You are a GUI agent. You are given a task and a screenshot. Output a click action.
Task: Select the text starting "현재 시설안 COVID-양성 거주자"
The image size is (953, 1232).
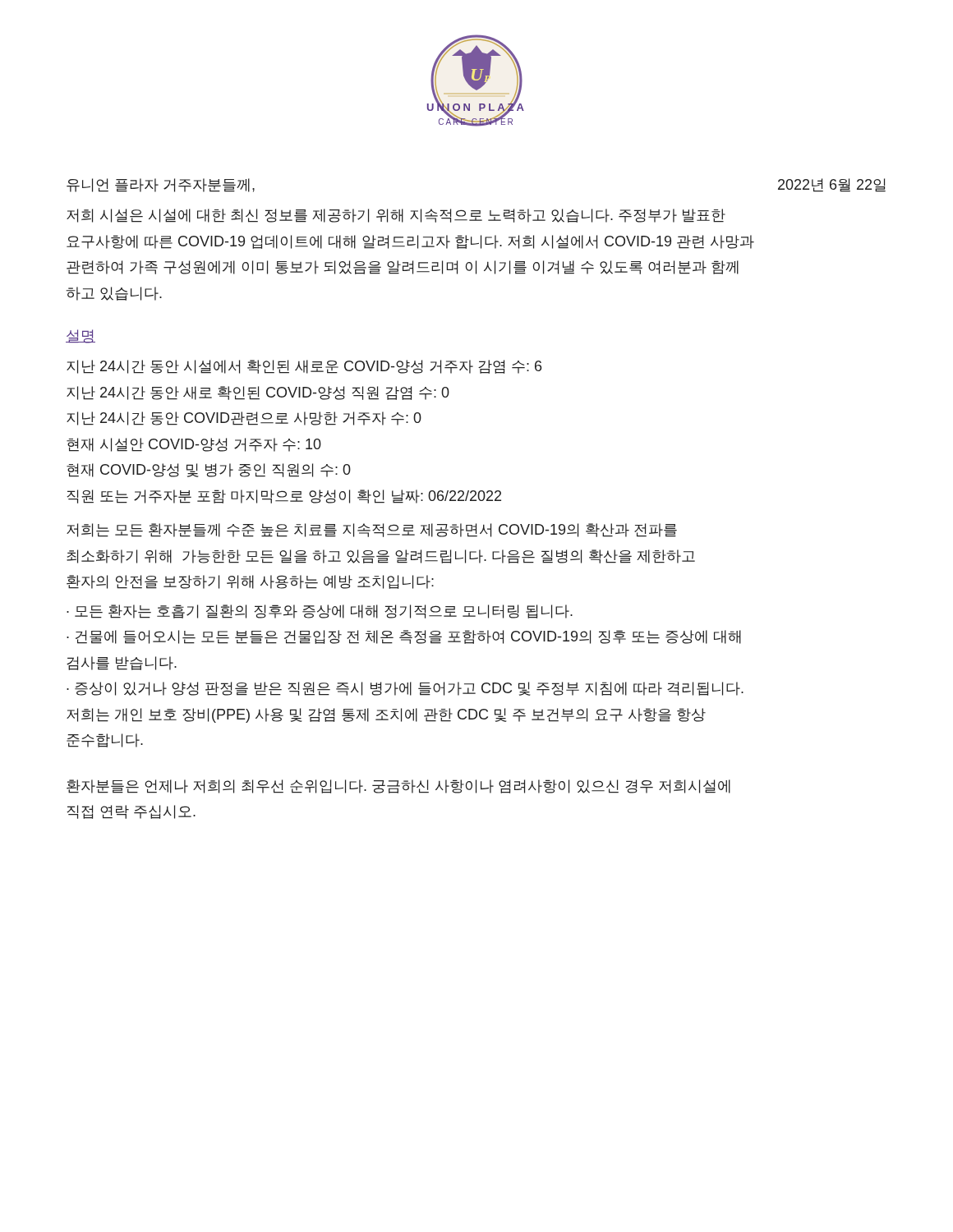click(194, 444)
